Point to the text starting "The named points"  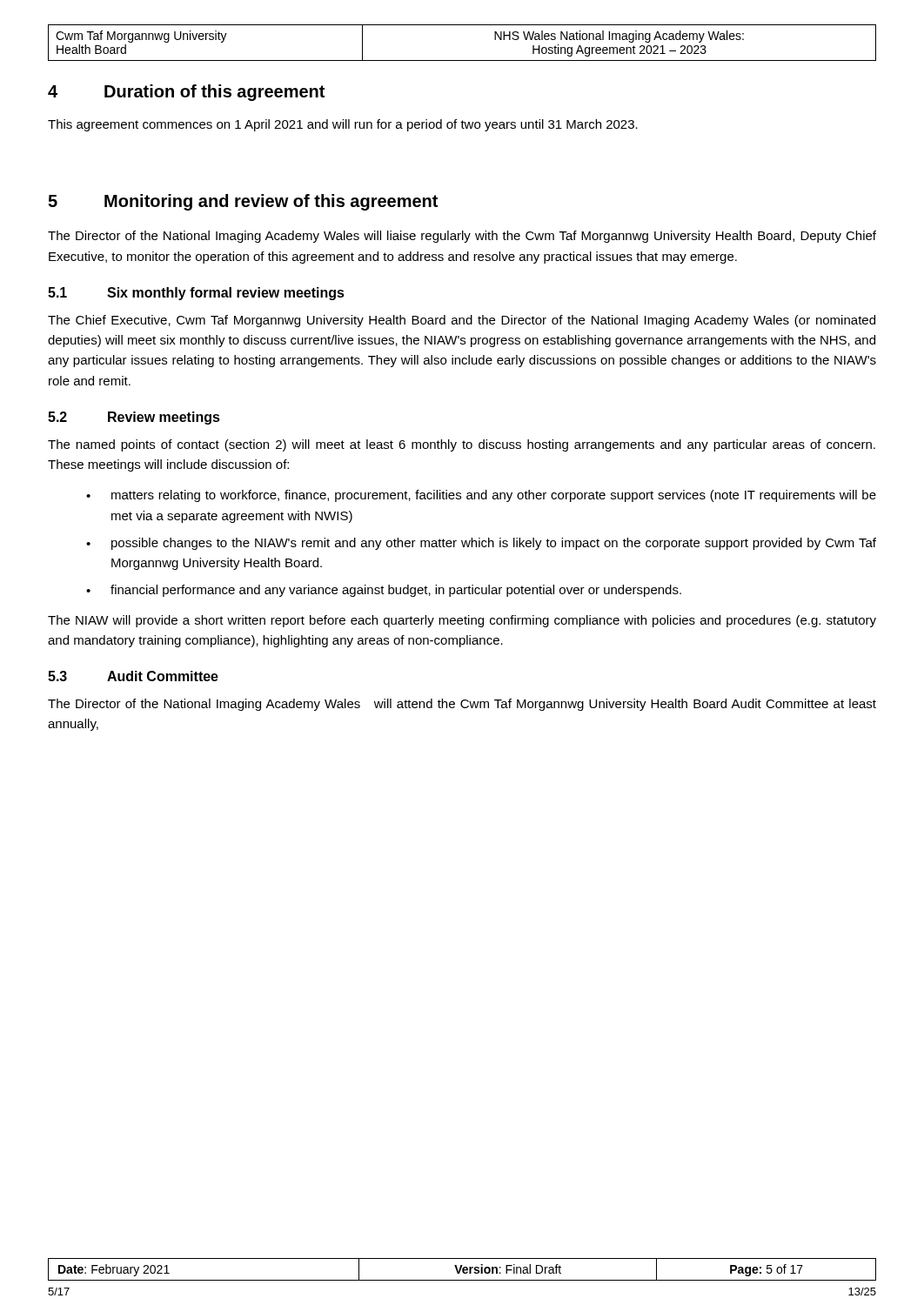462,454
